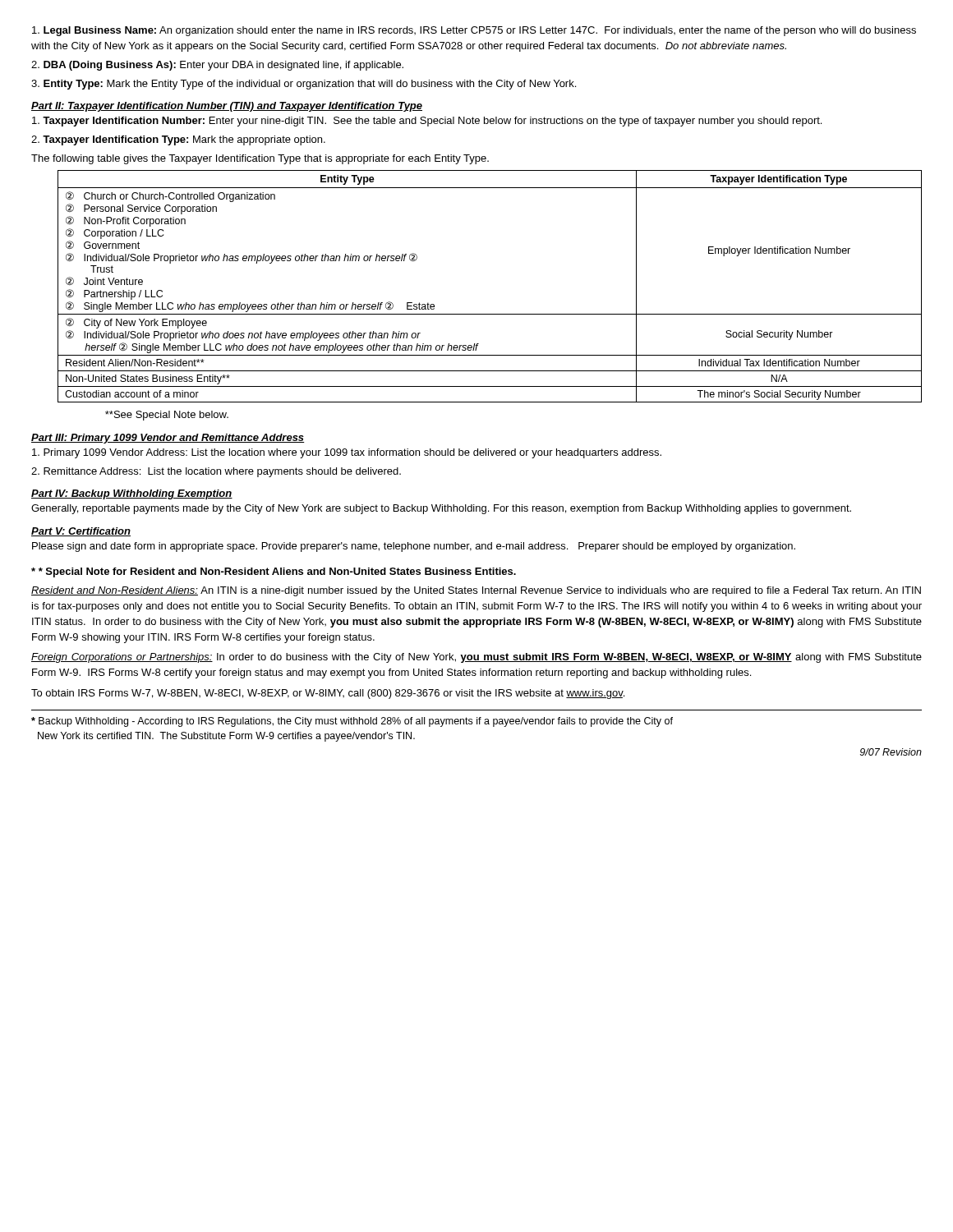
Task: Select the region starting "Backup Withholding -"
Action: click(352, 728)
